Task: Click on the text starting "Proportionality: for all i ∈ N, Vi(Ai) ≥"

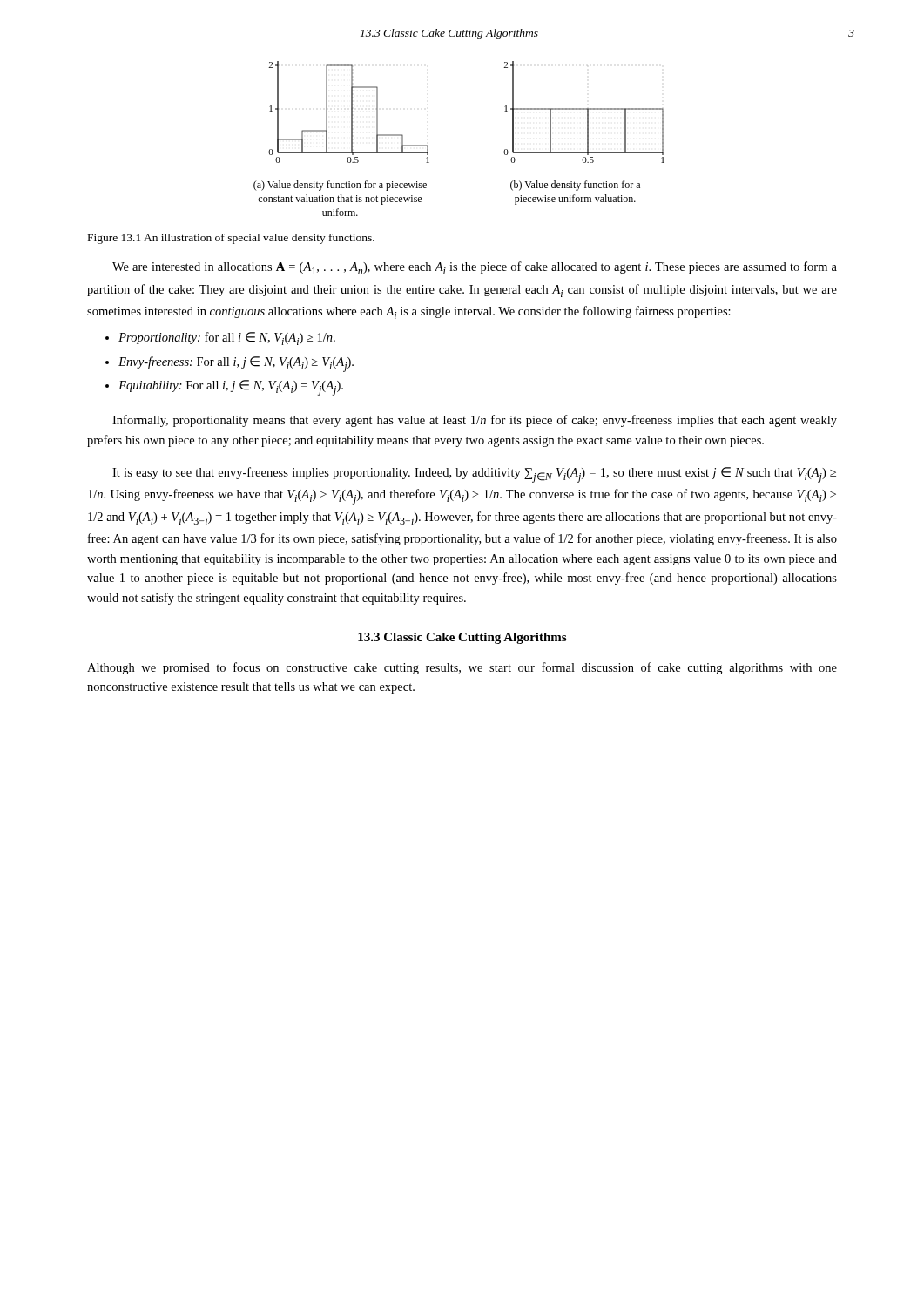Action: pyautogui.click(x=227, y=339)
